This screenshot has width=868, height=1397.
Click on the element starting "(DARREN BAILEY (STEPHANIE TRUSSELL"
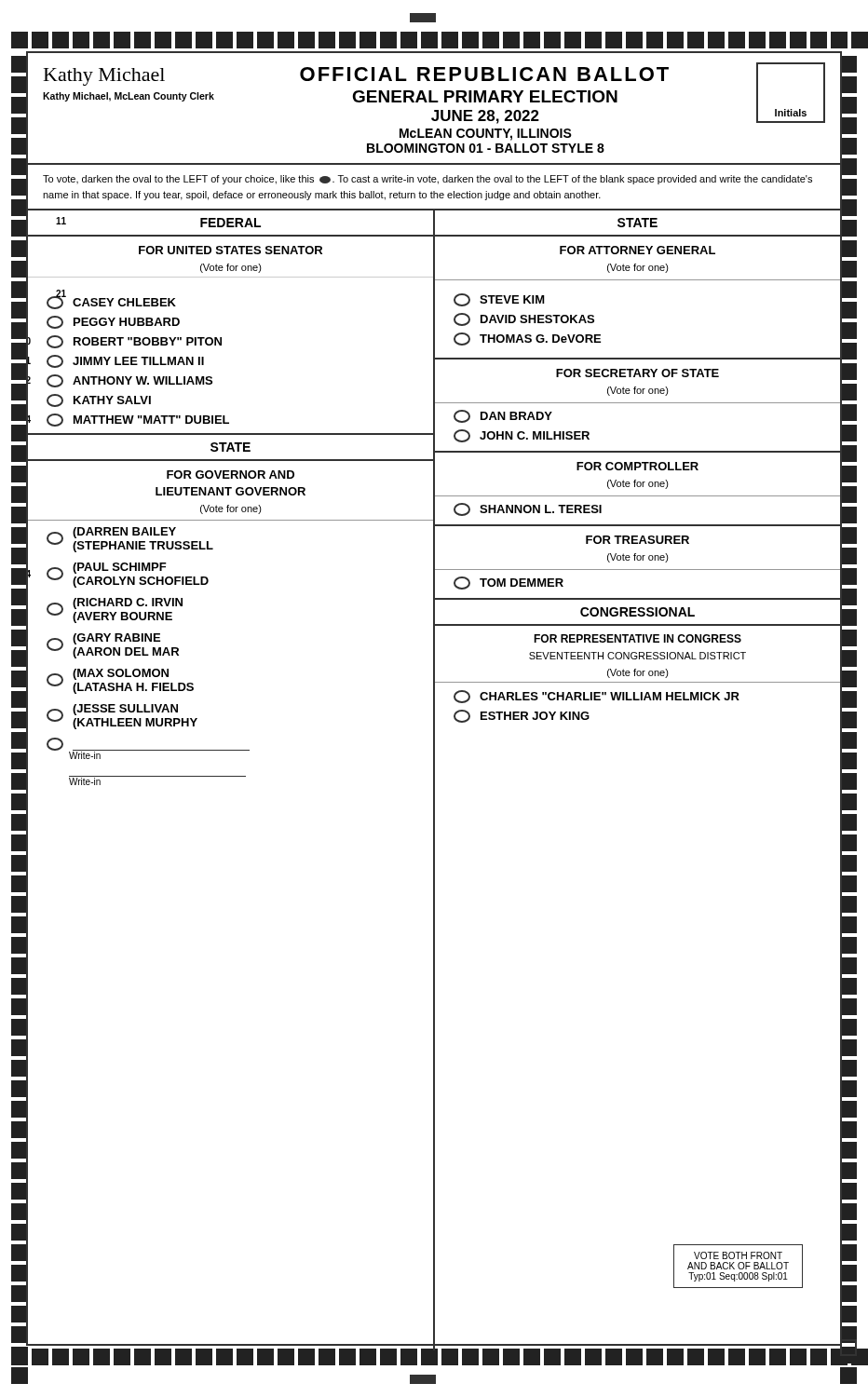(130, 538)
